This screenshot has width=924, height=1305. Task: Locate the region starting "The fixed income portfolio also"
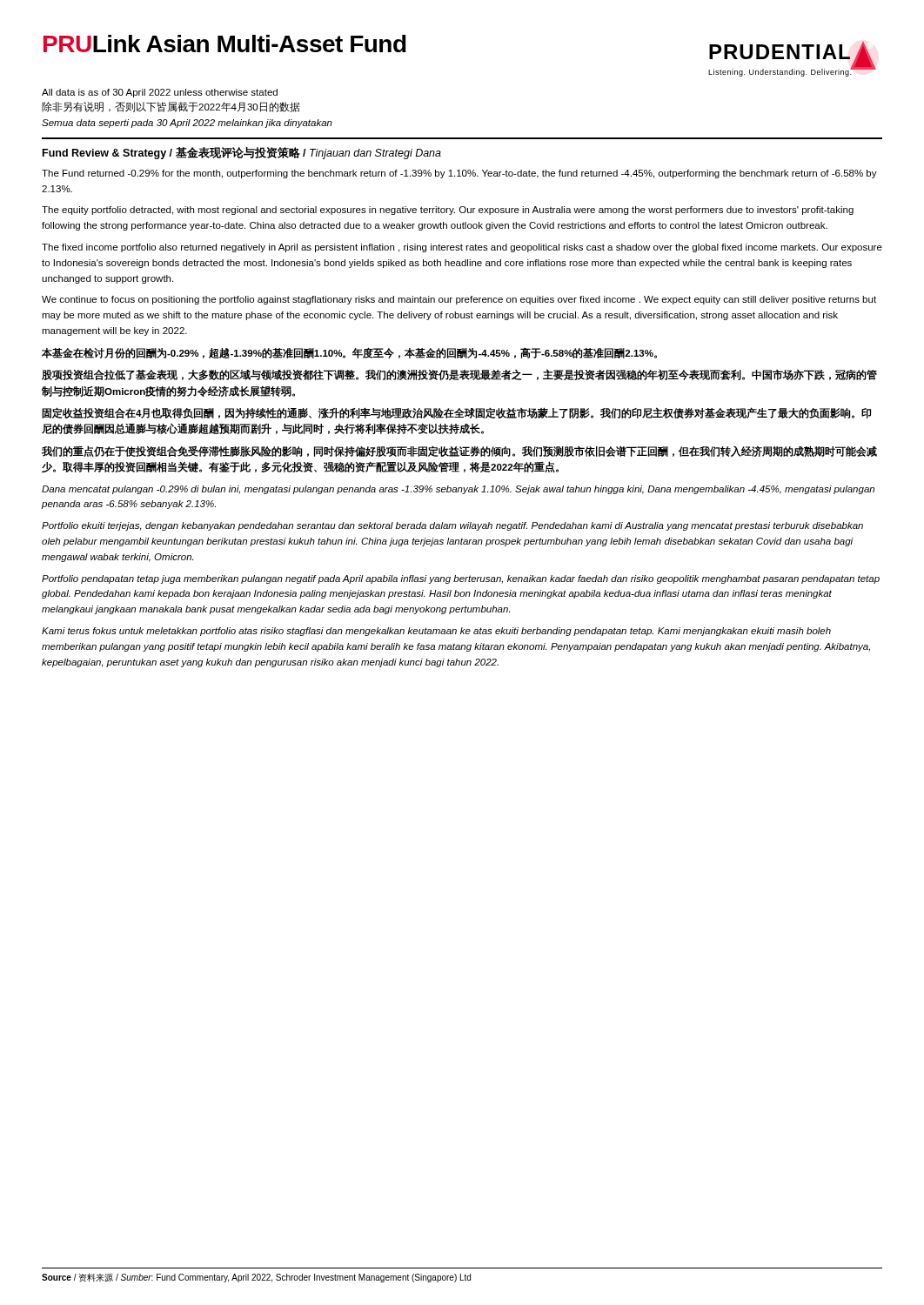coord(462,263)
